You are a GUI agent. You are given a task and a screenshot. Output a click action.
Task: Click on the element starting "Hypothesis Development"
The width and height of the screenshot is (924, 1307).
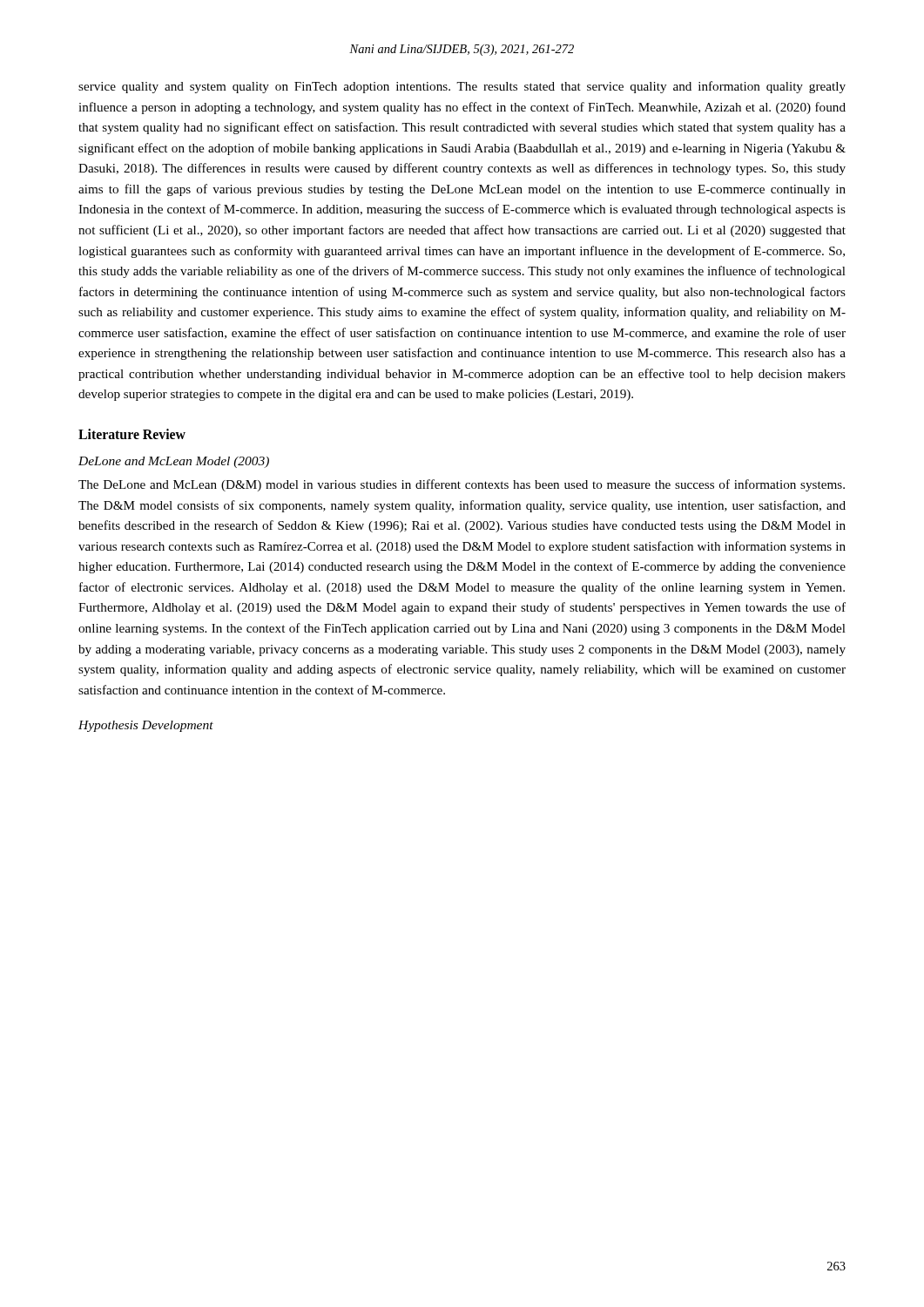(x=146, y=725)
